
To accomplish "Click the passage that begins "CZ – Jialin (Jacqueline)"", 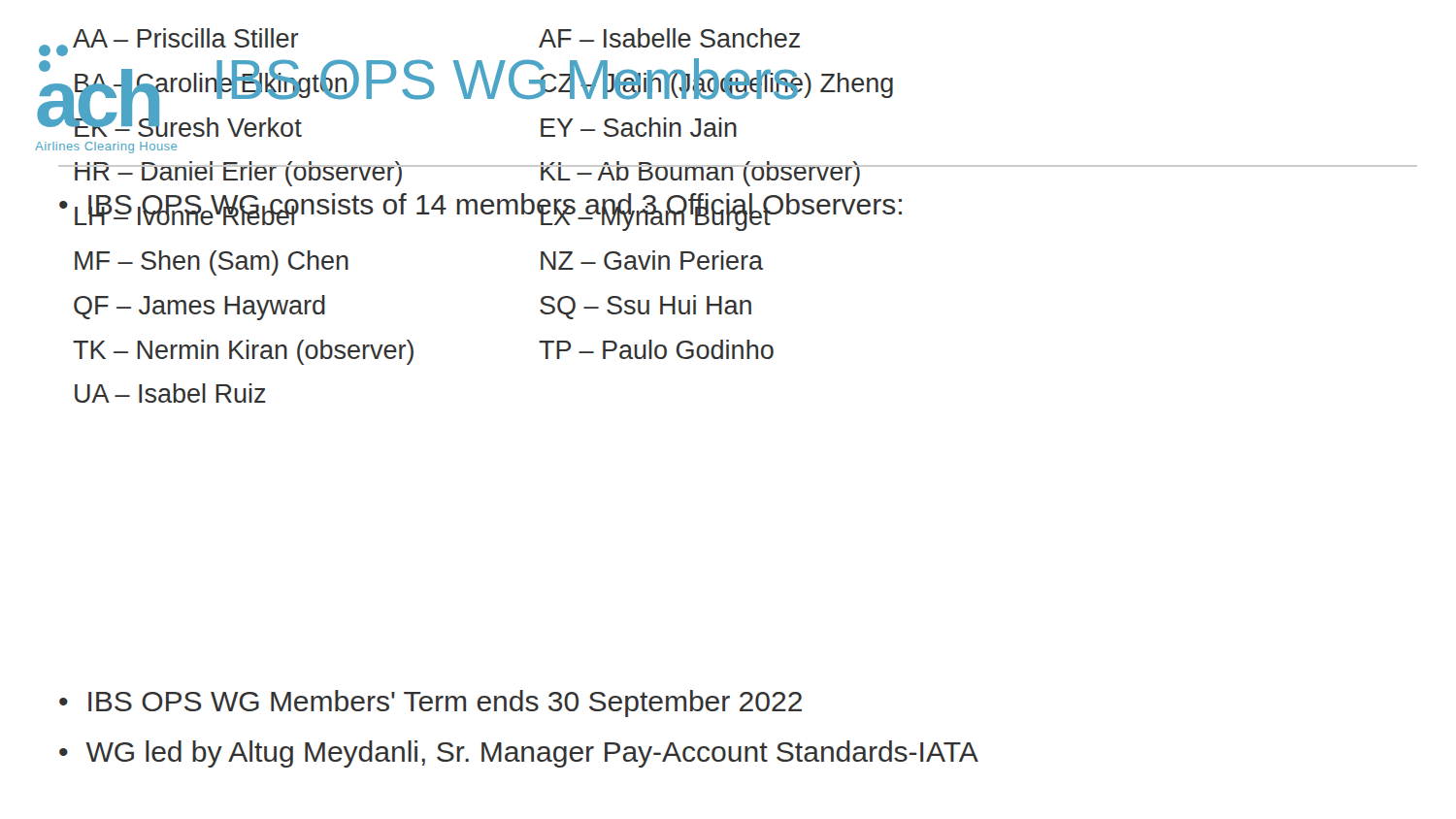I will (716, 83).
